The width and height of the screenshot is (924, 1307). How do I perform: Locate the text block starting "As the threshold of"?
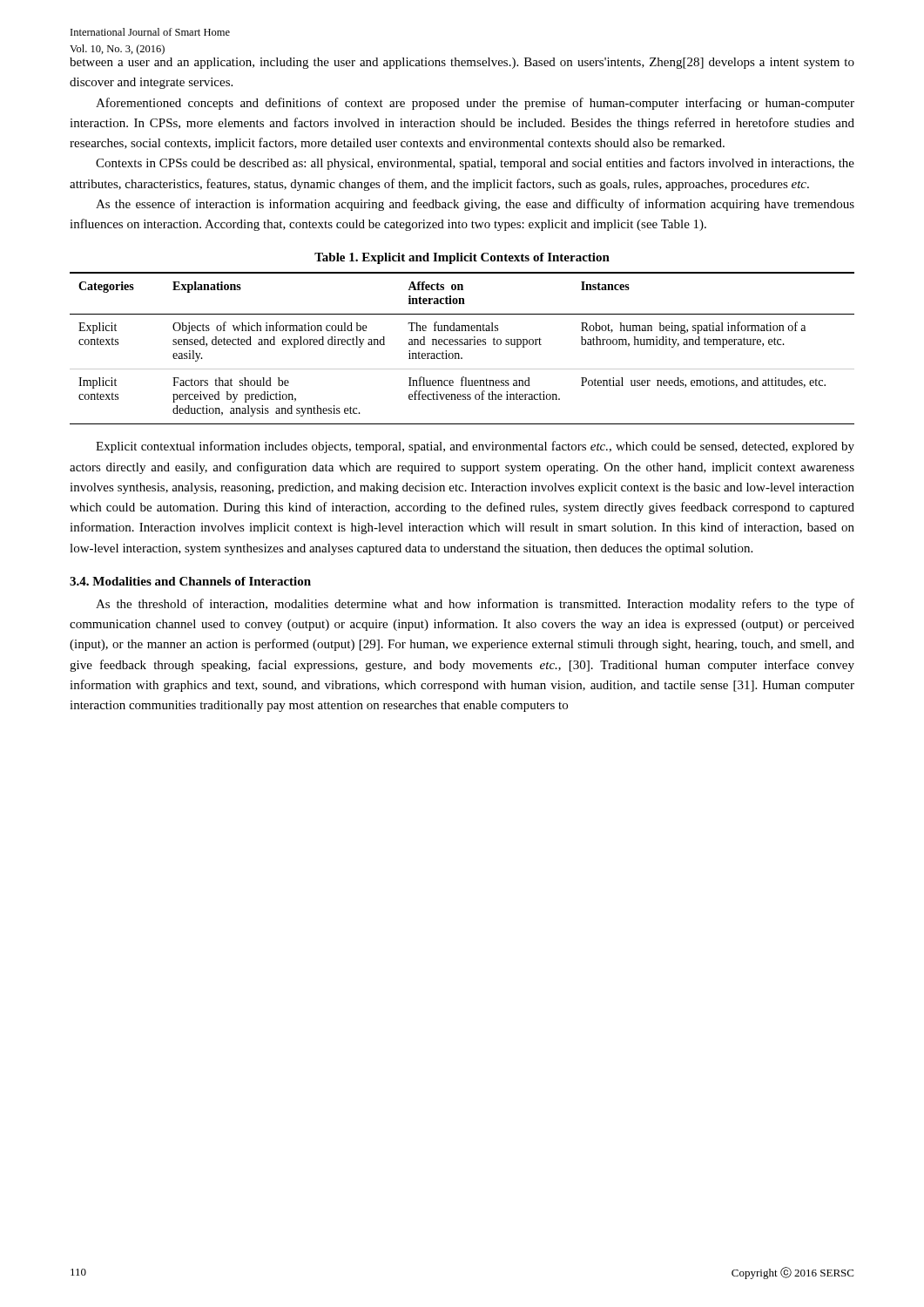click(x=462, y=655)
